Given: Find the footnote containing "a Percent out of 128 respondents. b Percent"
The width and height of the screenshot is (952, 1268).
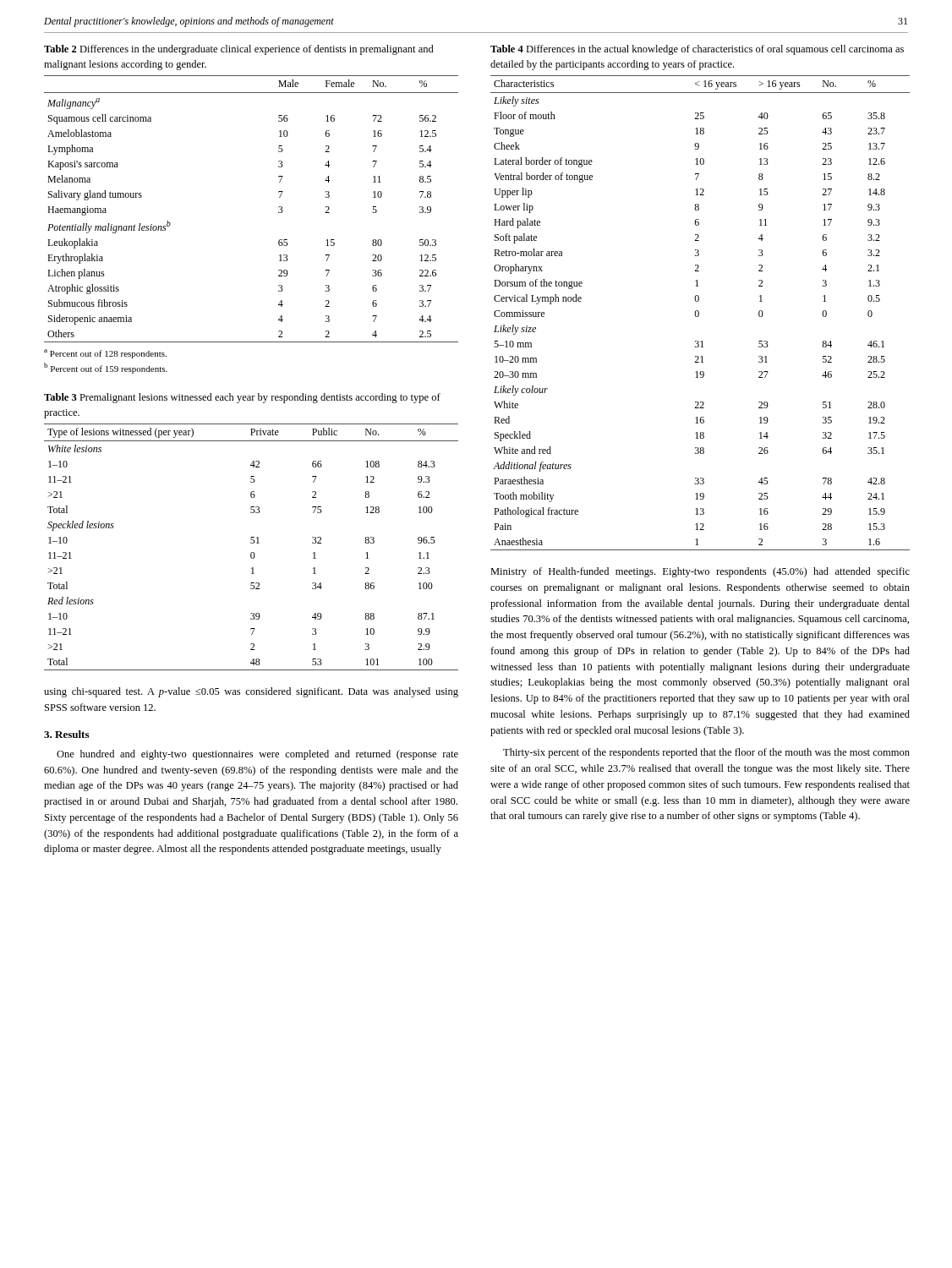Looking at the screenshot, I should coord(106,360).
